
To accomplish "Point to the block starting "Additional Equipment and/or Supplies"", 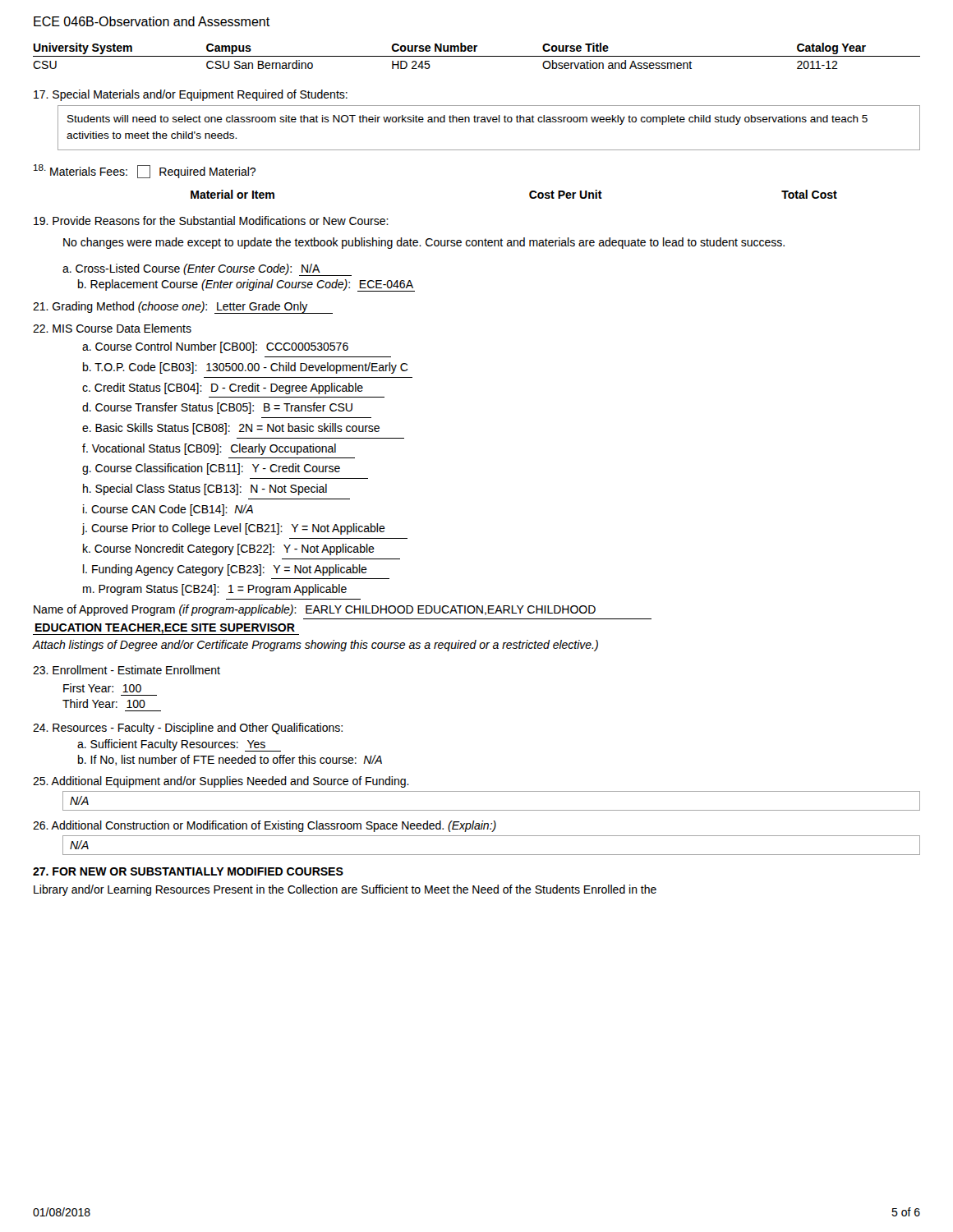I will [221, 781].
